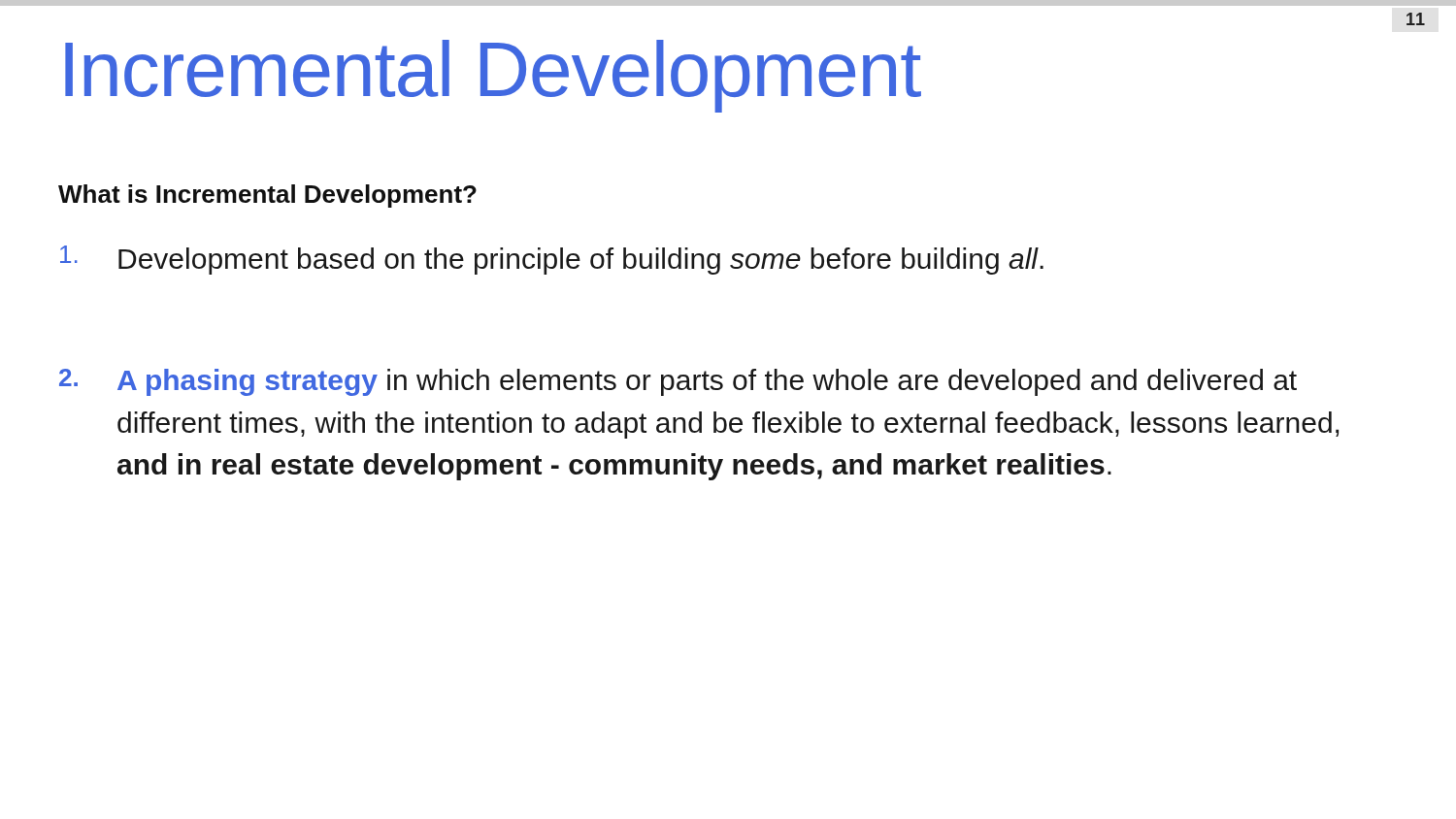Viewport: 1456px width, 819px height.
Task: Select the list item with the text "Development based on the principle of building some"
Action: click(552, 259)
